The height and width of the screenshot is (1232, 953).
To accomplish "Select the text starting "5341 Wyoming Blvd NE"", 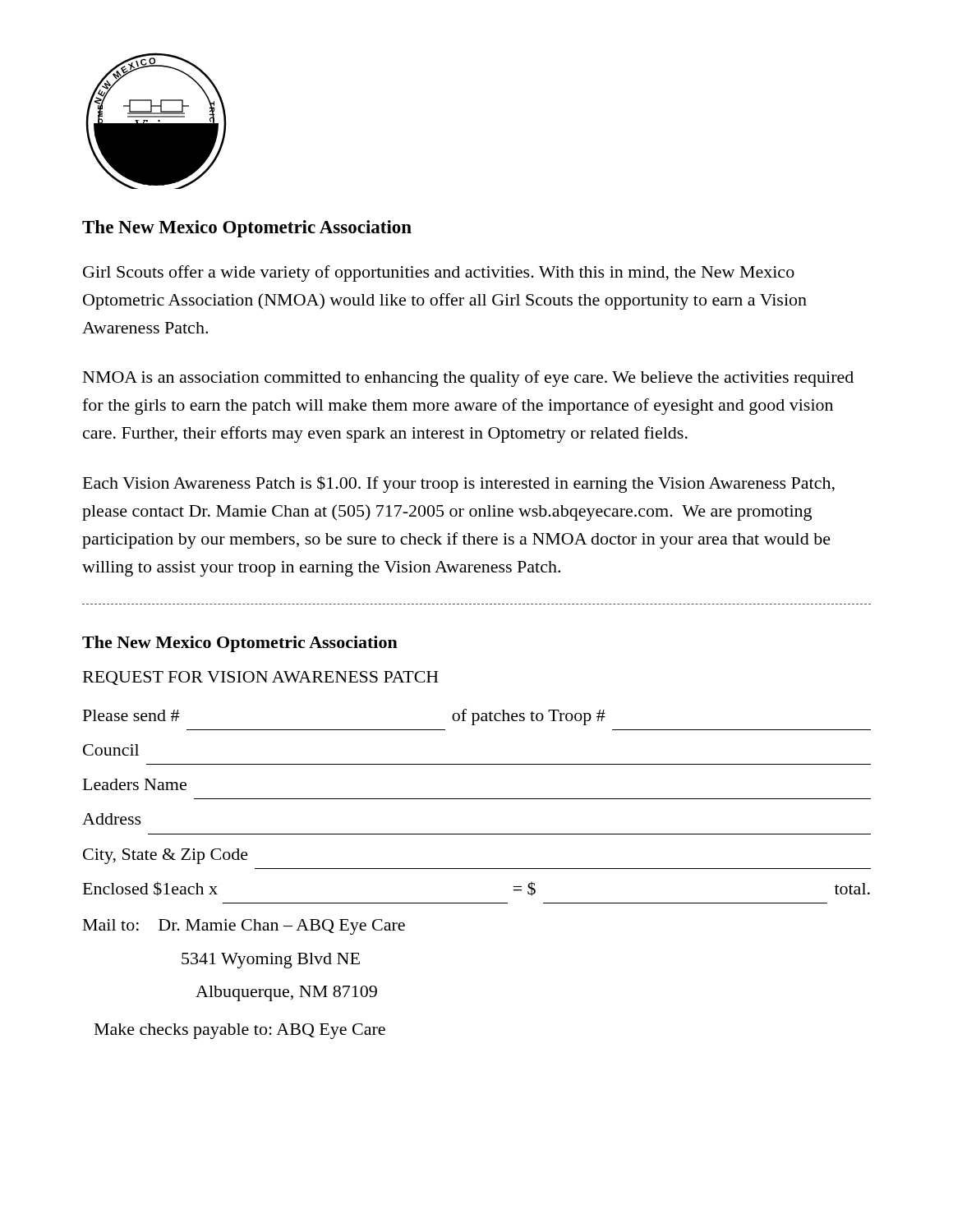I will [x=271, y=958].
